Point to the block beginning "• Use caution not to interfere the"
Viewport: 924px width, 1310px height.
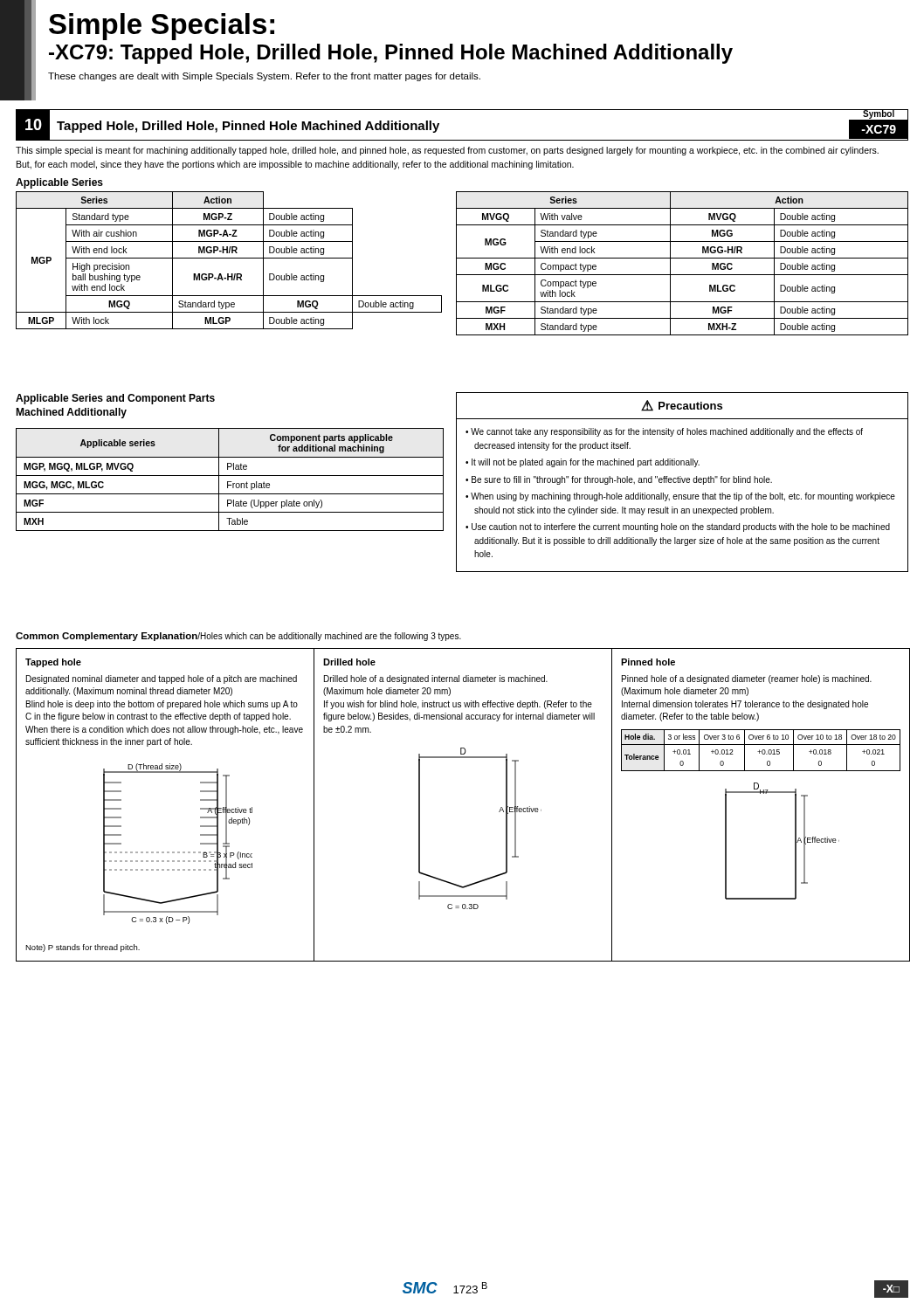coord(678,541)
